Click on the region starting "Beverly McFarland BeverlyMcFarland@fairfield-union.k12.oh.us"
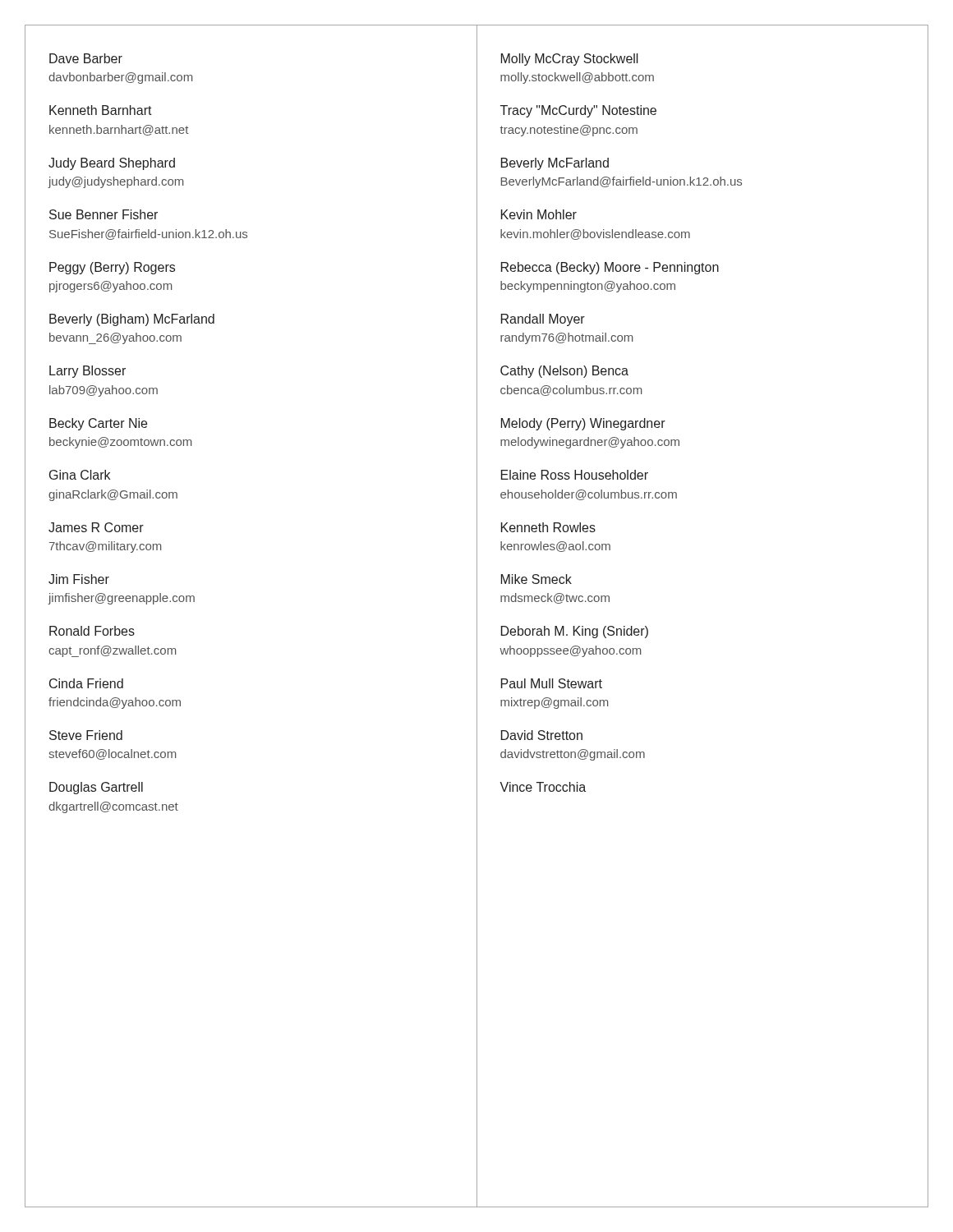Screen dimensions: 1232x953 pyautogui.click(x=702, y=172)
